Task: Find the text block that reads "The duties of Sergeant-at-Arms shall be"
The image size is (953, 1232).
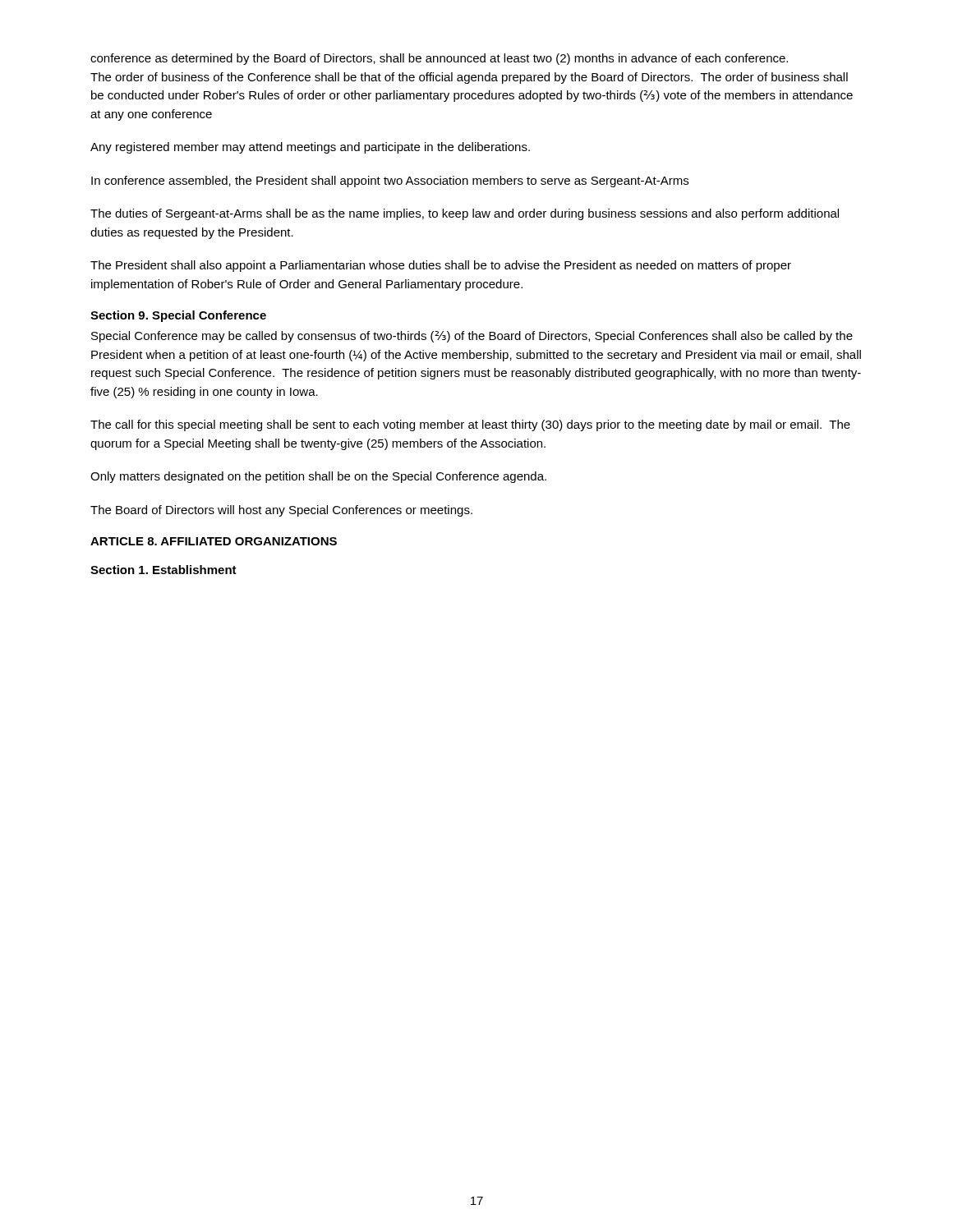Action: point(465,222)
